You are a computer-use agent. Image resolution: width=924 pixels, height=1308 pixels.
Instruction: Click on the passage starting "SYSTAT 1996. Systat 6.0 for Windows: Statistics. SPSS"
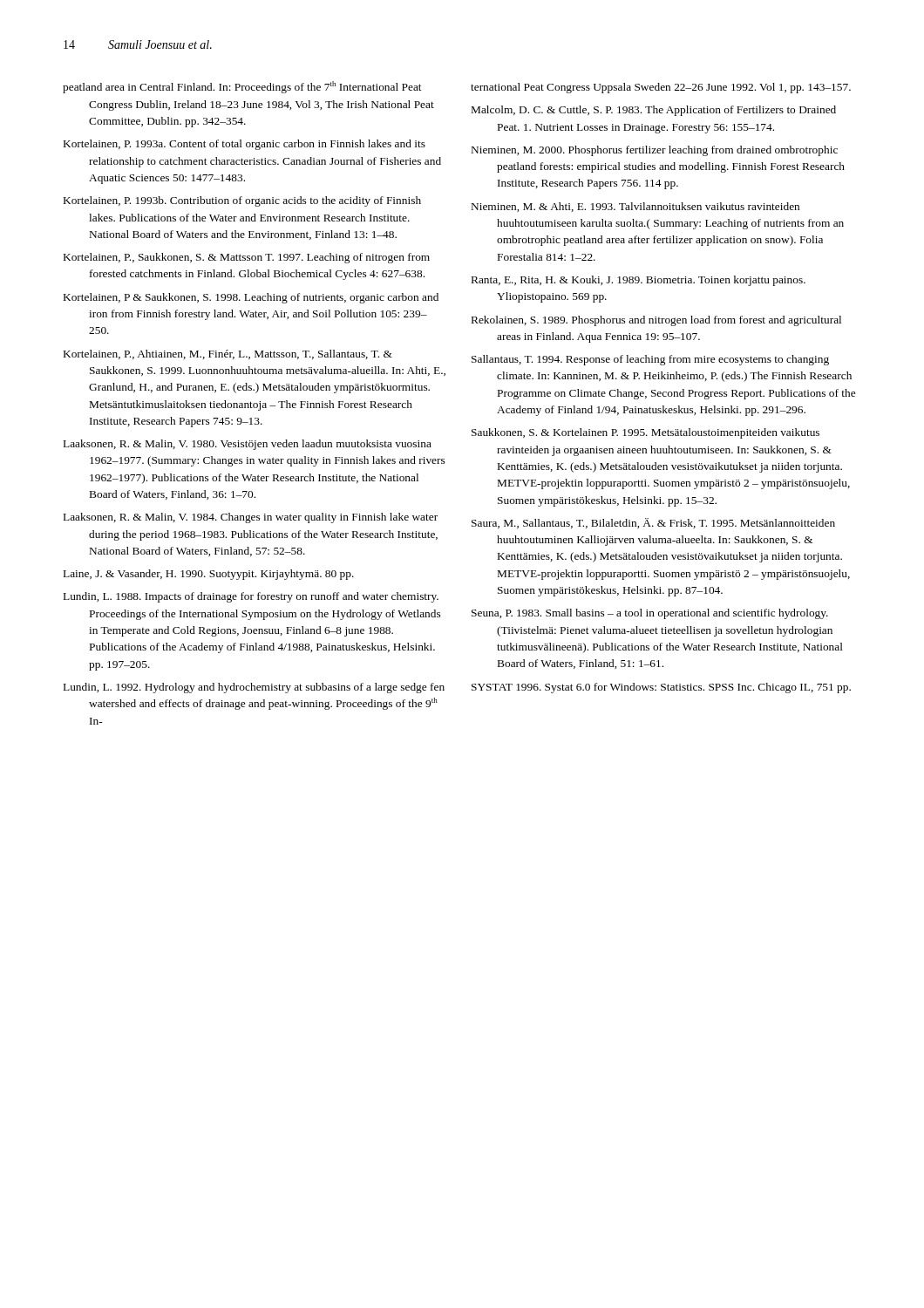coord(661,686)
